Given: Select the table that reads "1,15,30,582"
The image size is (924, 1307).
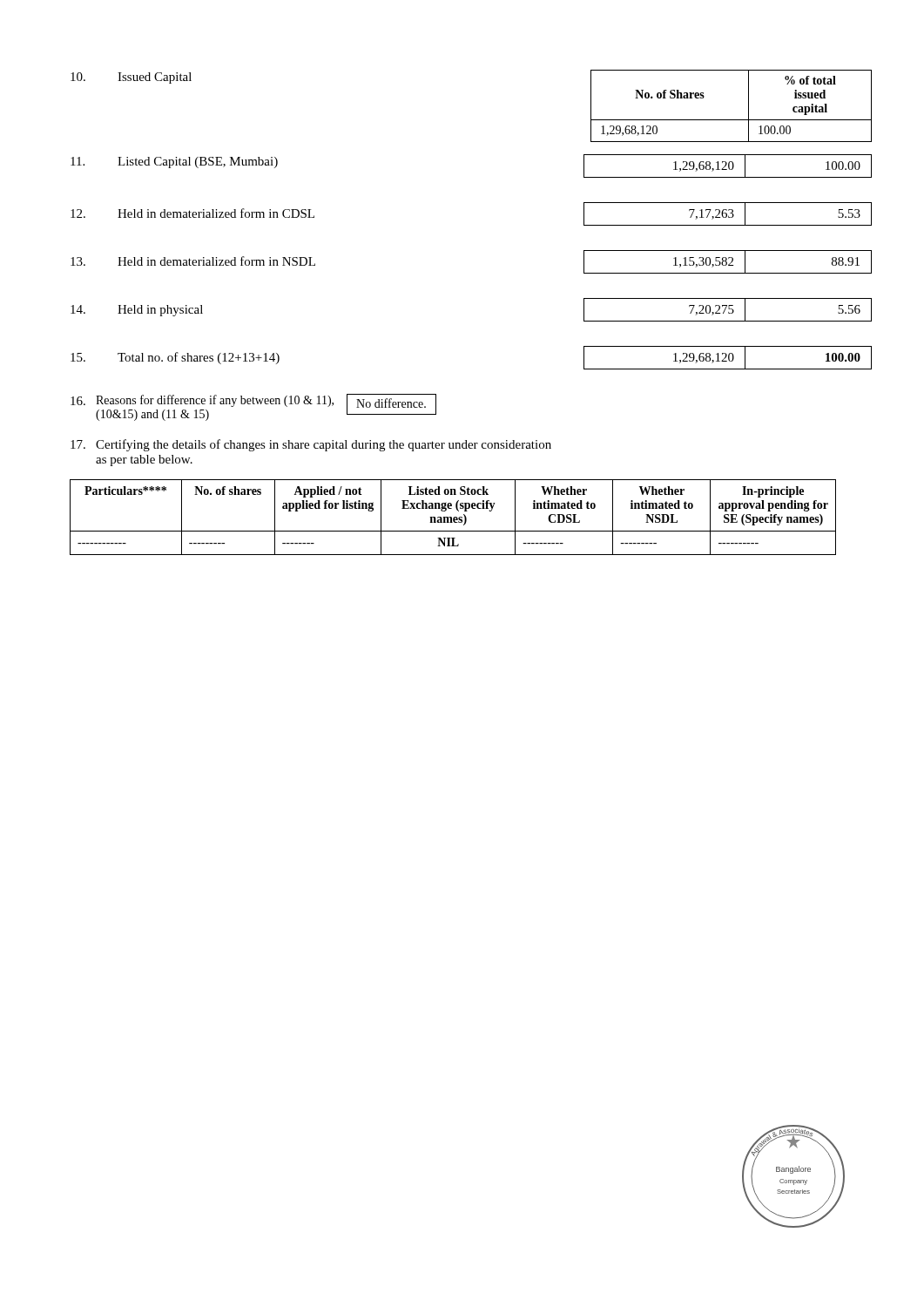Looking at the screenshot, I should [x=728, y=262].
